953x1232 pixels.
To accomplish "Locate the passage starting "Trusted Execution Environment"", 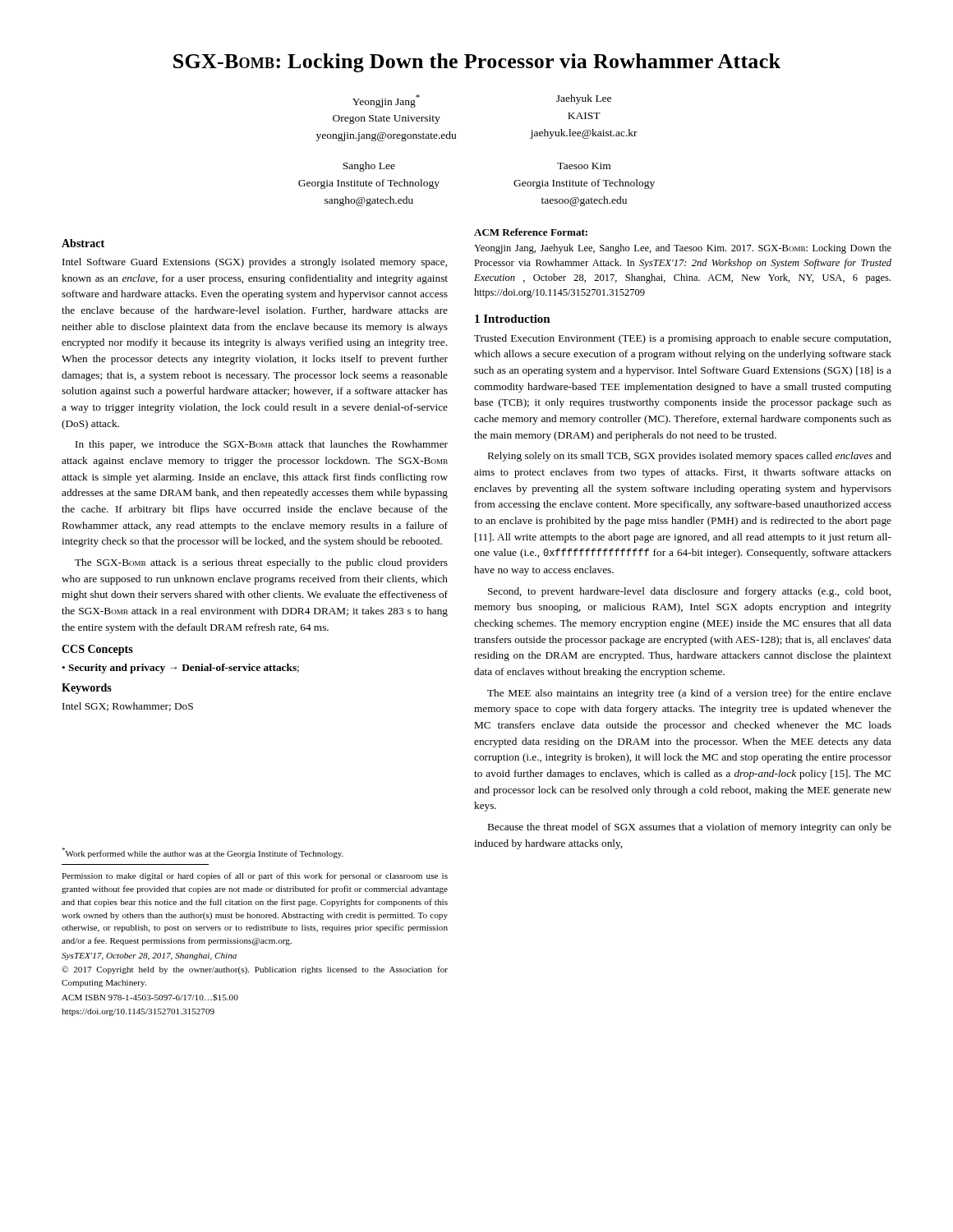I will coord(683,591).
